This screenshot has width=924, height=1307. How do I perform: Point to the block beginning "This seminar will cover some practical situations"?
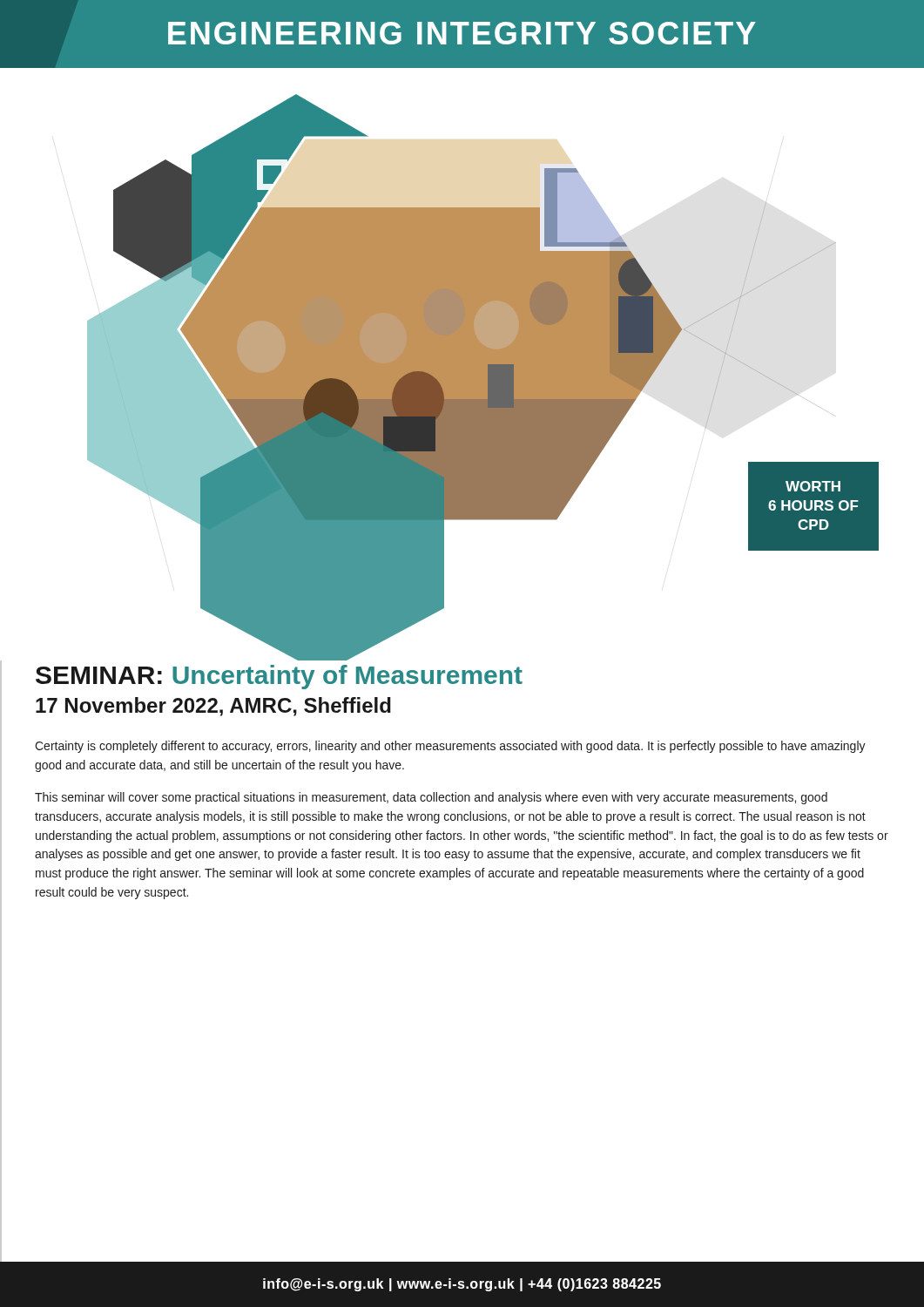point(461,845)
